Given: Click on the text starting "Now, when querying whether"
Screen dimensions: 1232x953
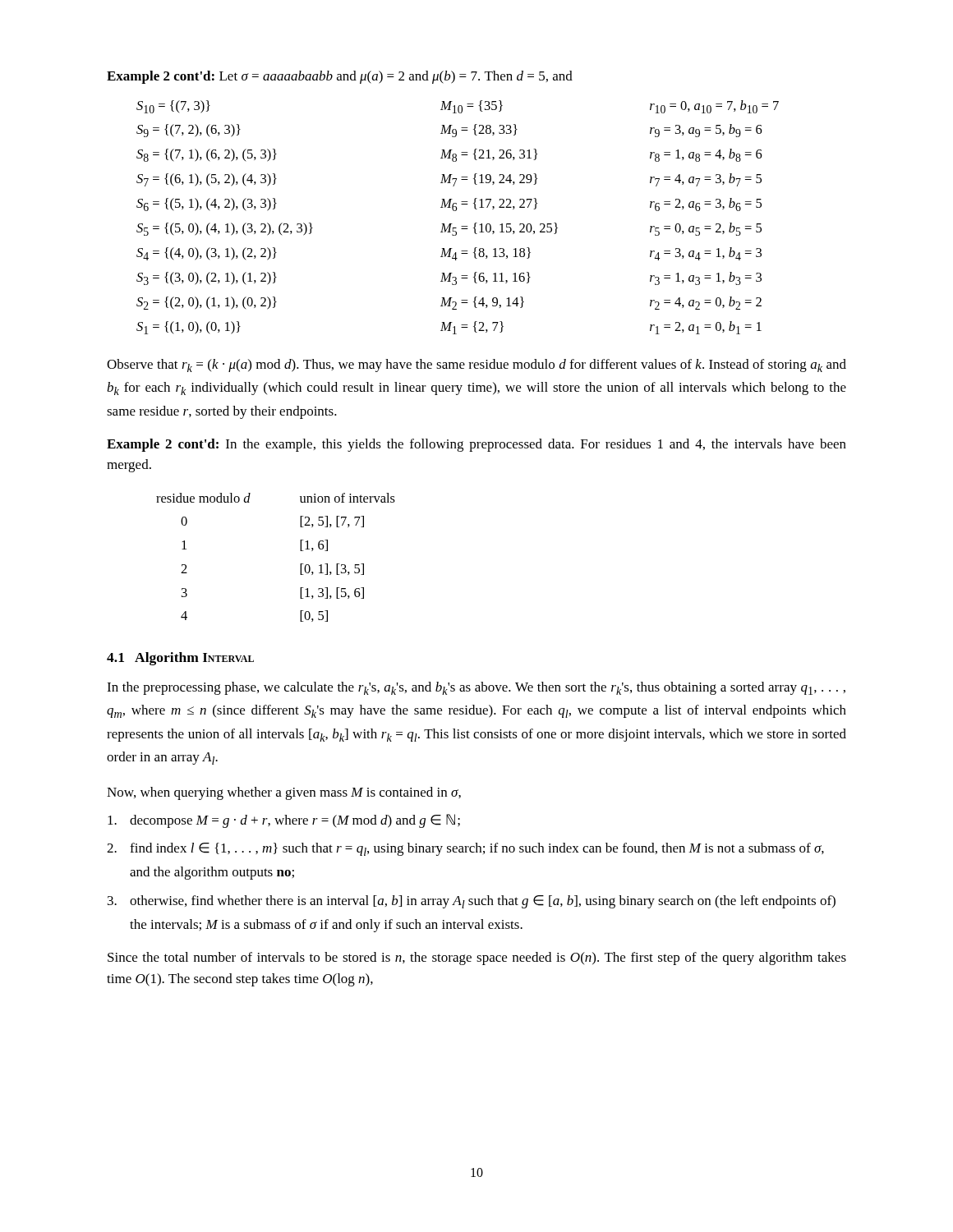Looking at the screenshot, I should coord(284,793).
